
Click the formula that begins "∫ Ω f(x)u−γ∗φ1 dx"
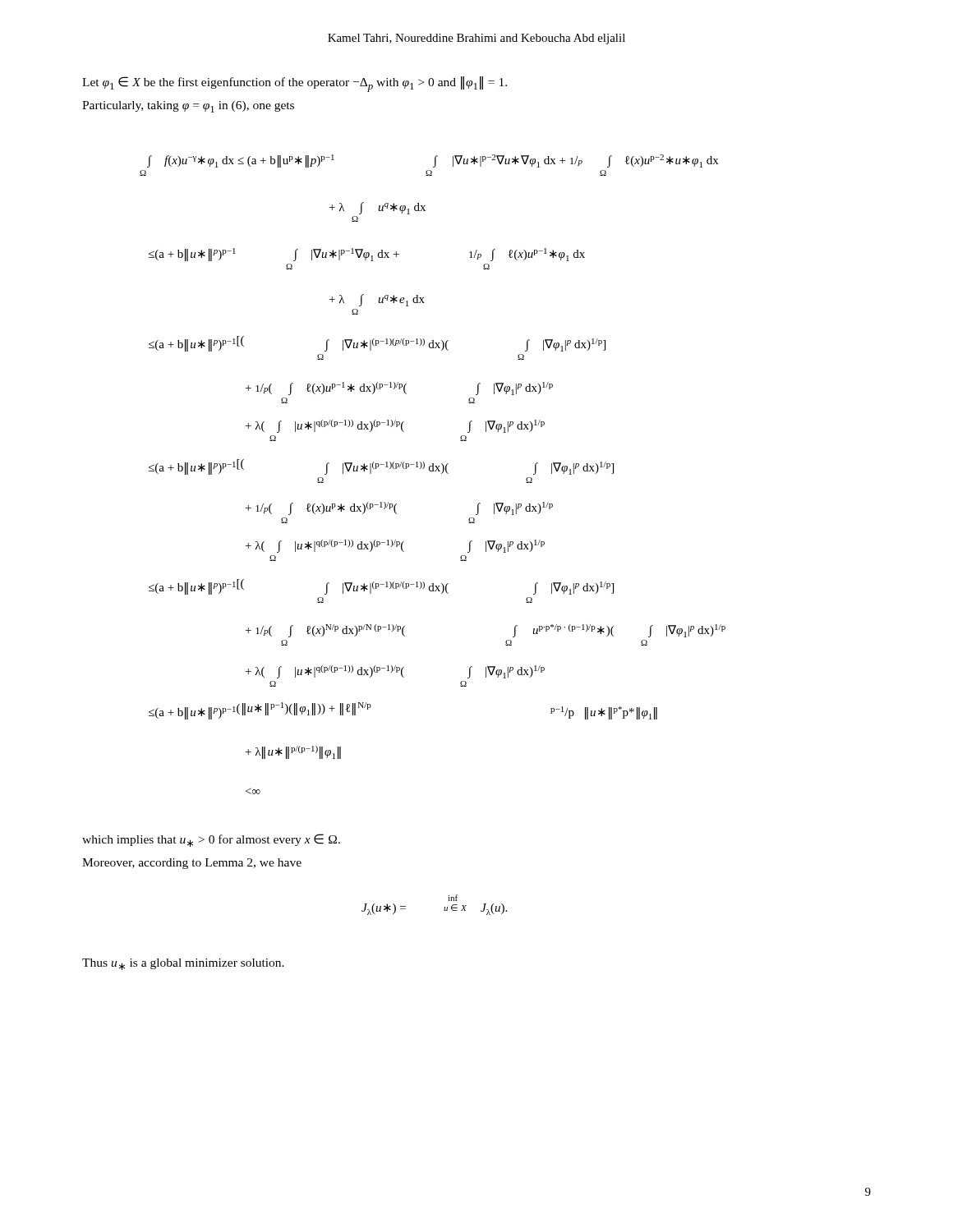click(476, 552)
